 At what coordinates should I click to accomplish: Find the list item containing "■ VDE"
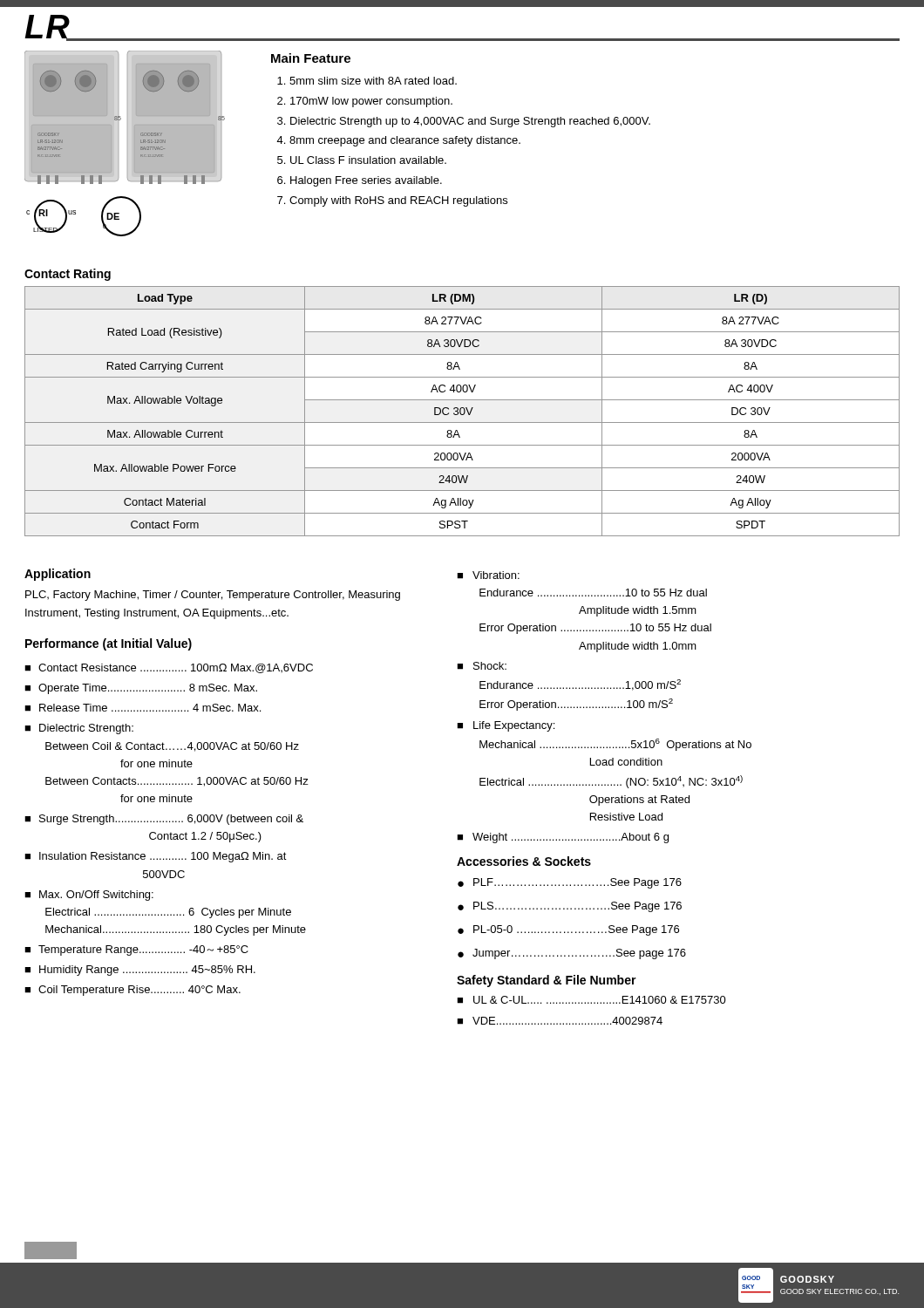tap(560, 1021)
